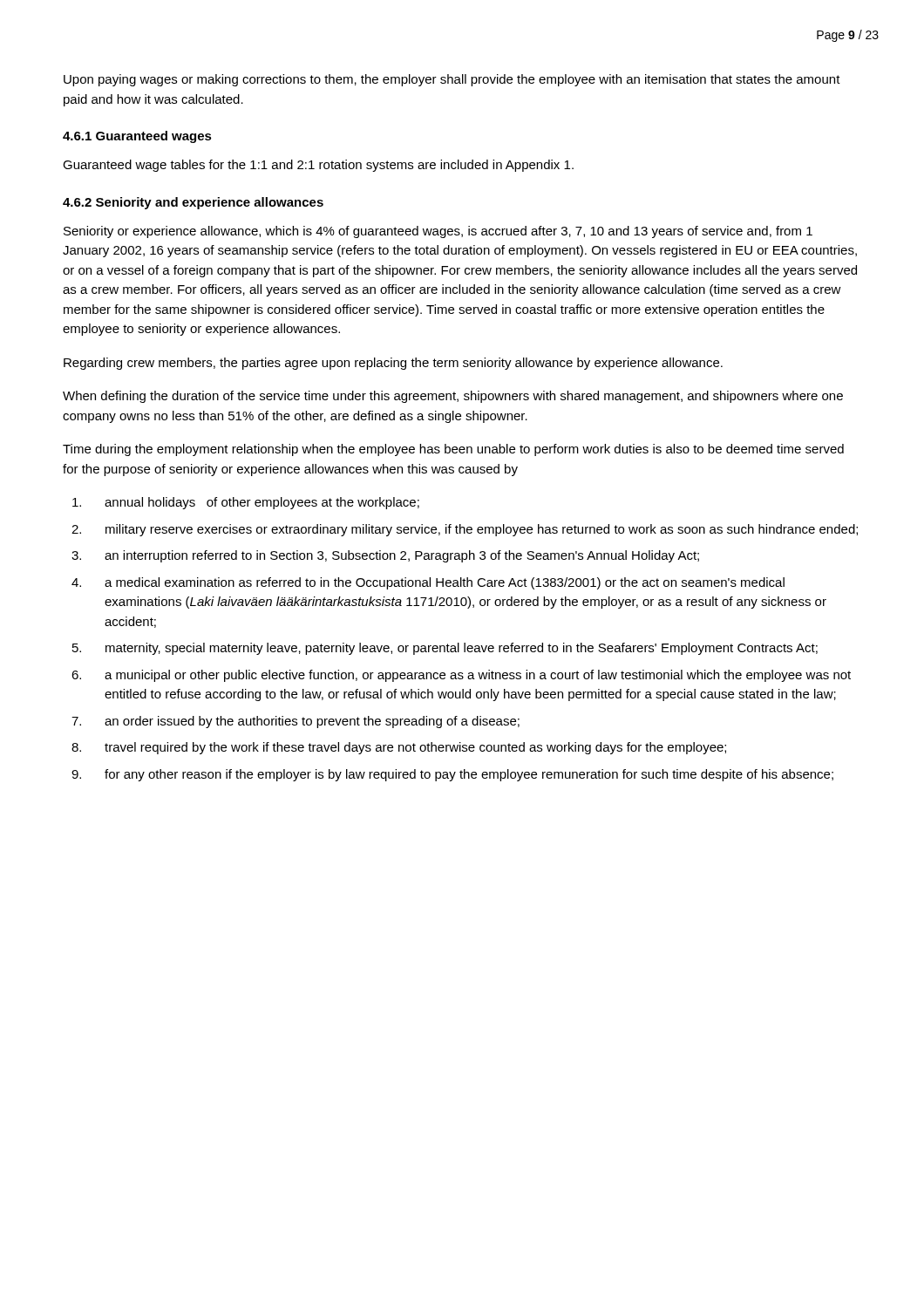Locate the element starting "7. an order issued by the authorities to"
924x1308 pixels.
click(x=462, y=721)
